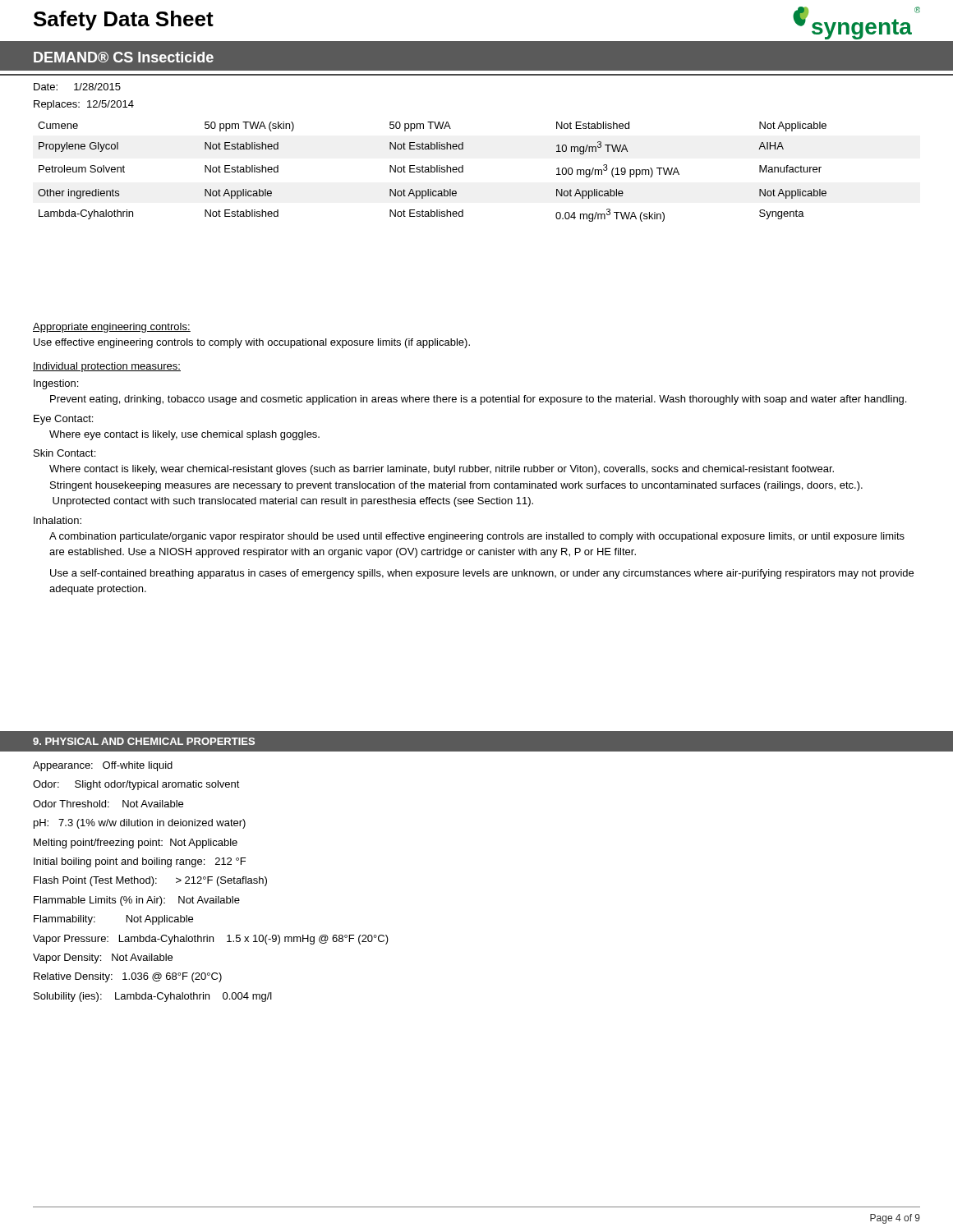
Task: Click the passage that begins "Prevent eating, drinking,"
Action: pos(478,399)
